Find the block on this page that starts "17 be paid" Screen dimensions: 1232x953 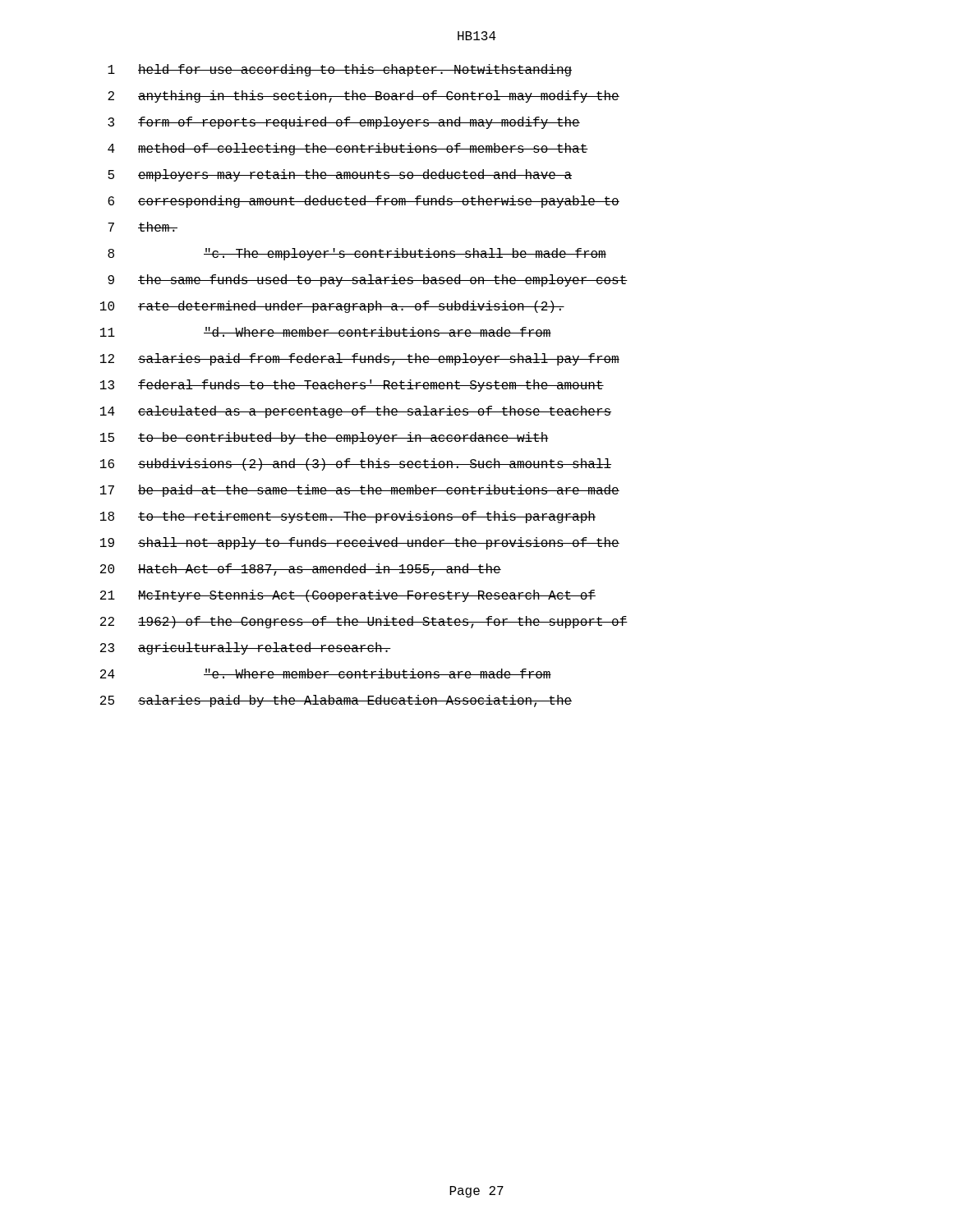click(476, 491)
